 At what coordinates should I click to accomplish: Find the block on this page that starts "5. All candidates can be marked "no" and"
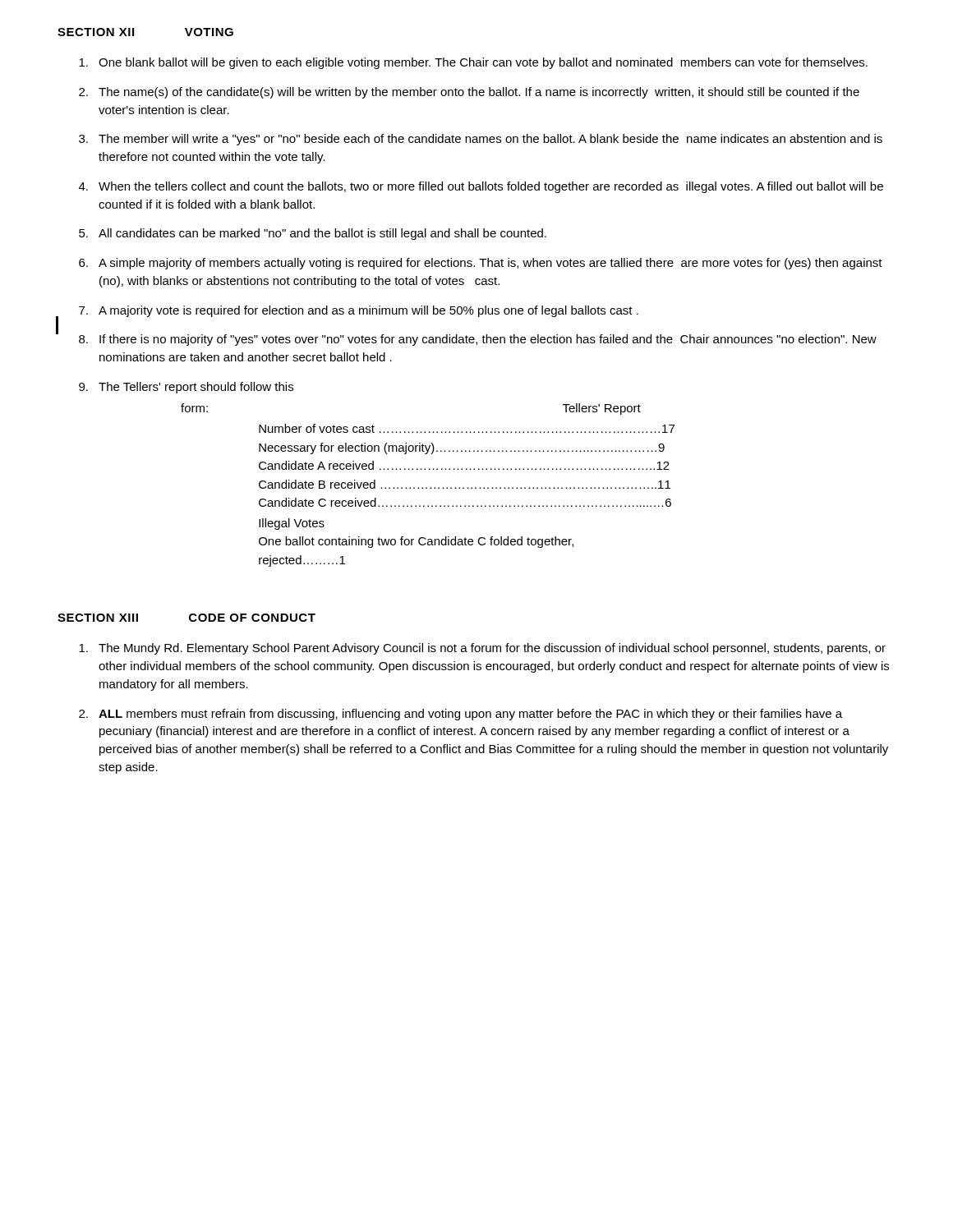coord(476,233)
